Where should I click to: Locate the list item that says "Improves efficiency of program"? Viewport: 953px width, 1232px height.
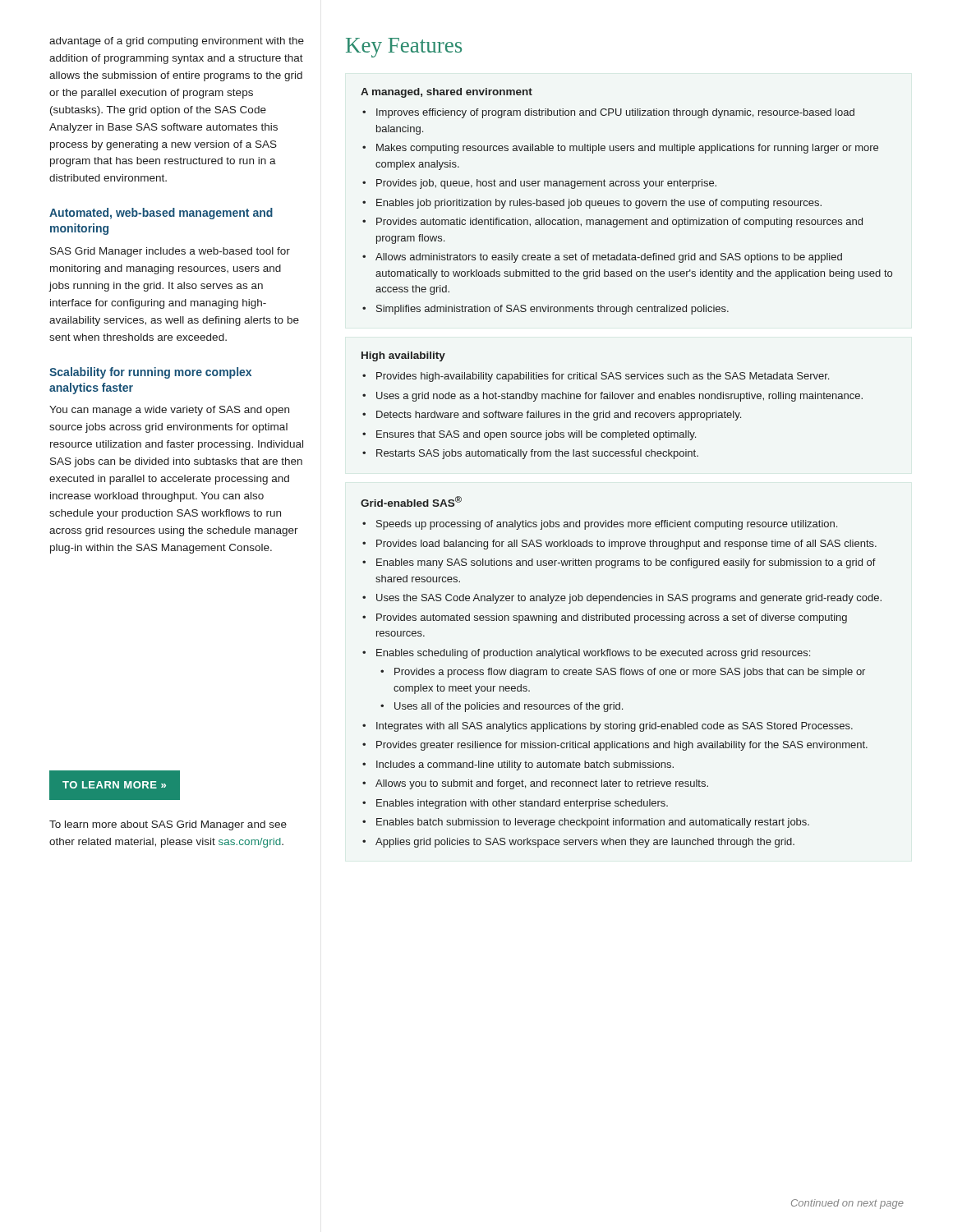(615, 120)
